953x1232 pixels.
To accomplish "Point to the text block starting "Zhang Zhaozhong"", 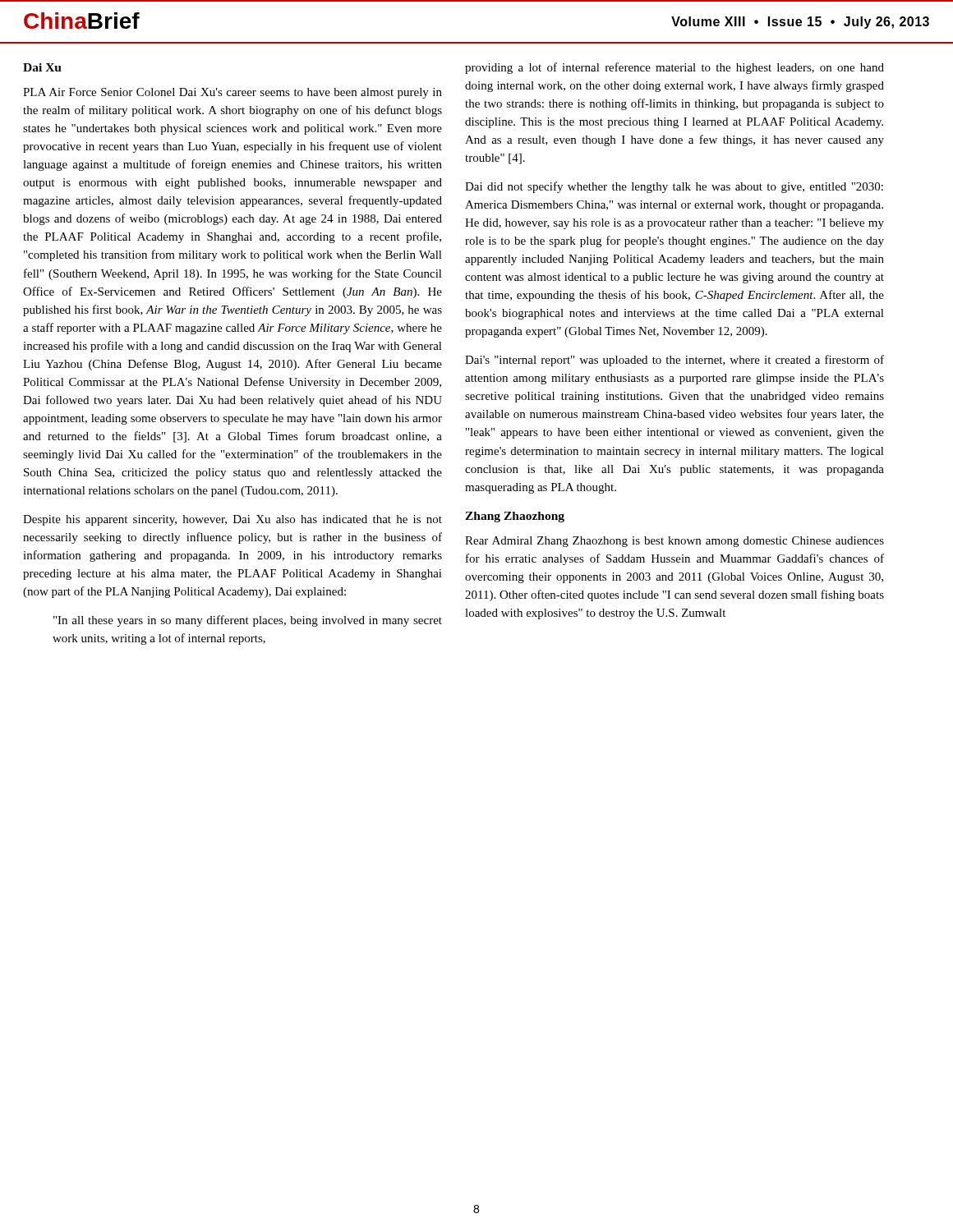I will (515, 515).
